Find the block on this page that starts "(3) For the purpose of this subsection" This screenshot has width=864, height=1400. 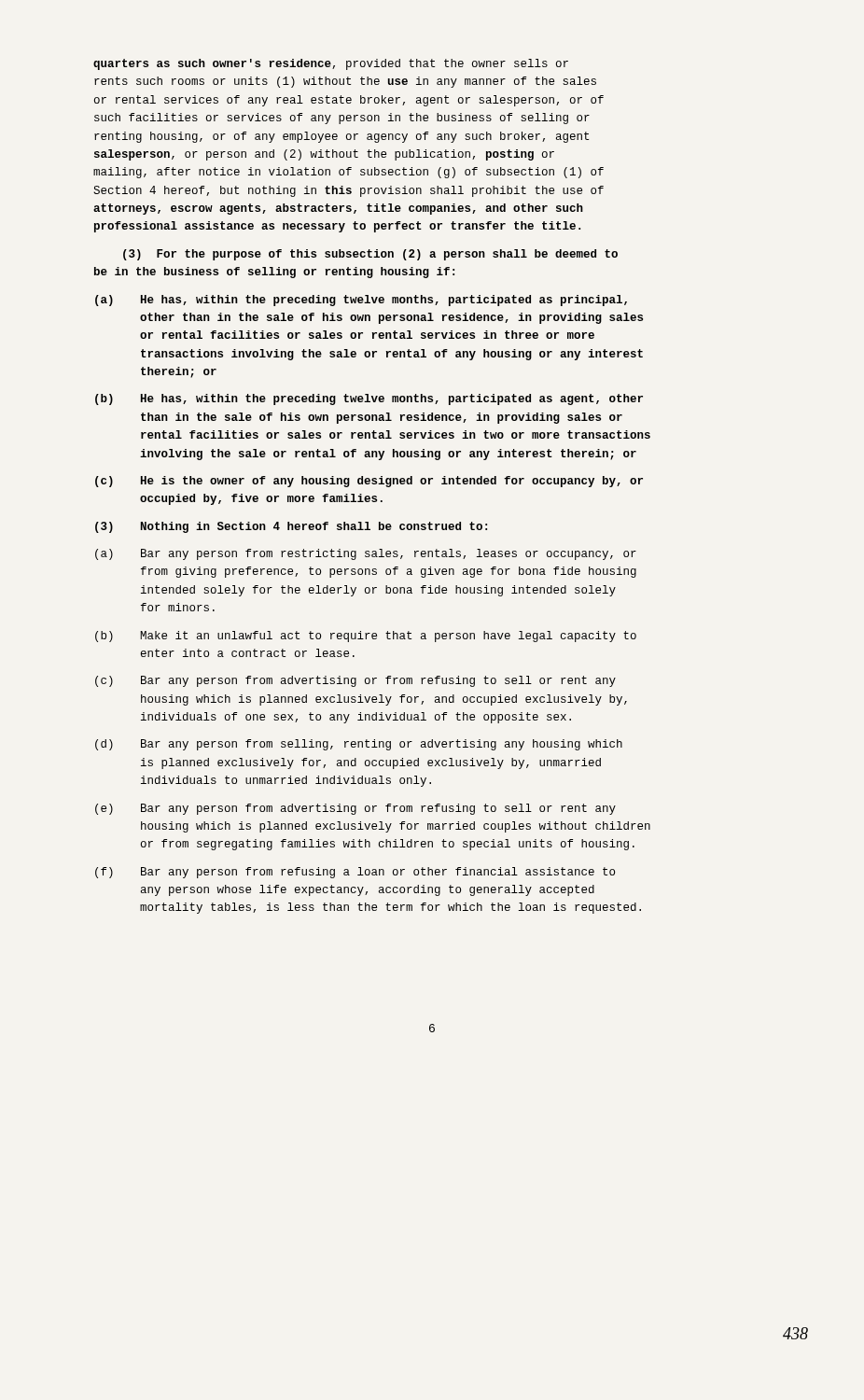point(356,264)
